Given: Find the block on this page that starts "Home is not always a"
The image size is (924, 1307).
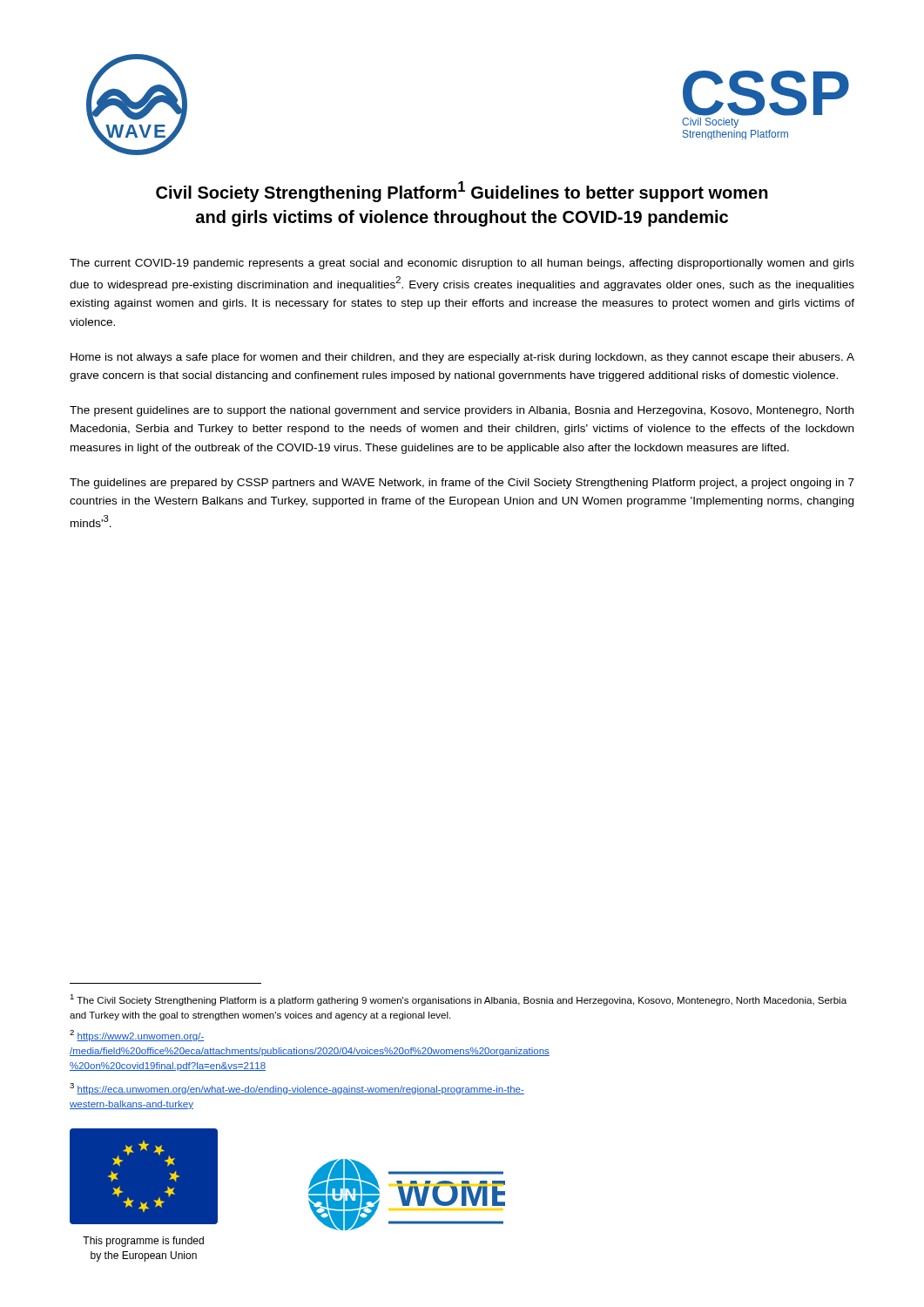Looking at the screenshot, I should [462, 366].
